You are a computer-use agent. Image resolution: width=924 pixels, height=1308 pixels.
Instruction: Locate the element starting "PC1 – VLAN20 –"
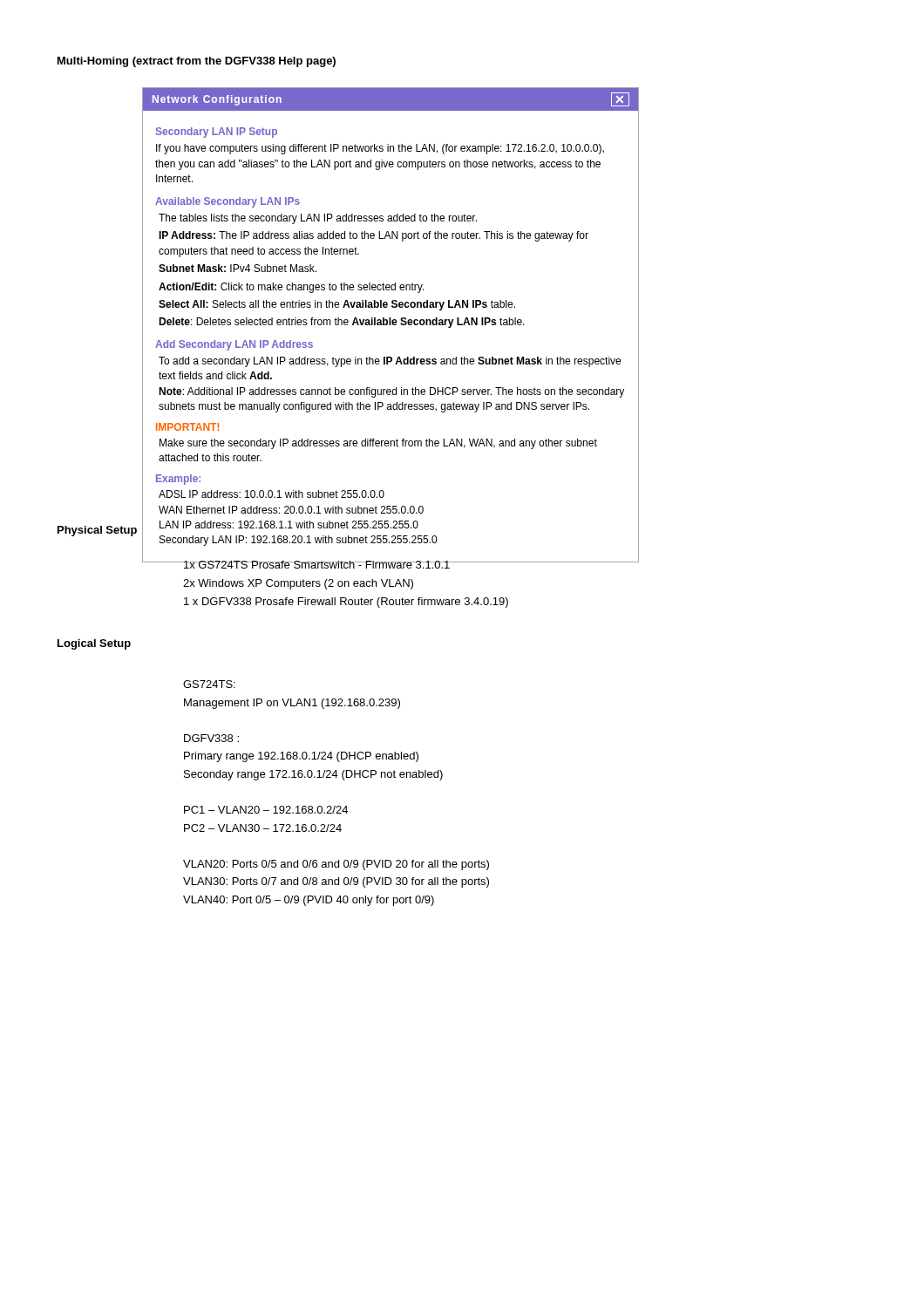point(266,819)
